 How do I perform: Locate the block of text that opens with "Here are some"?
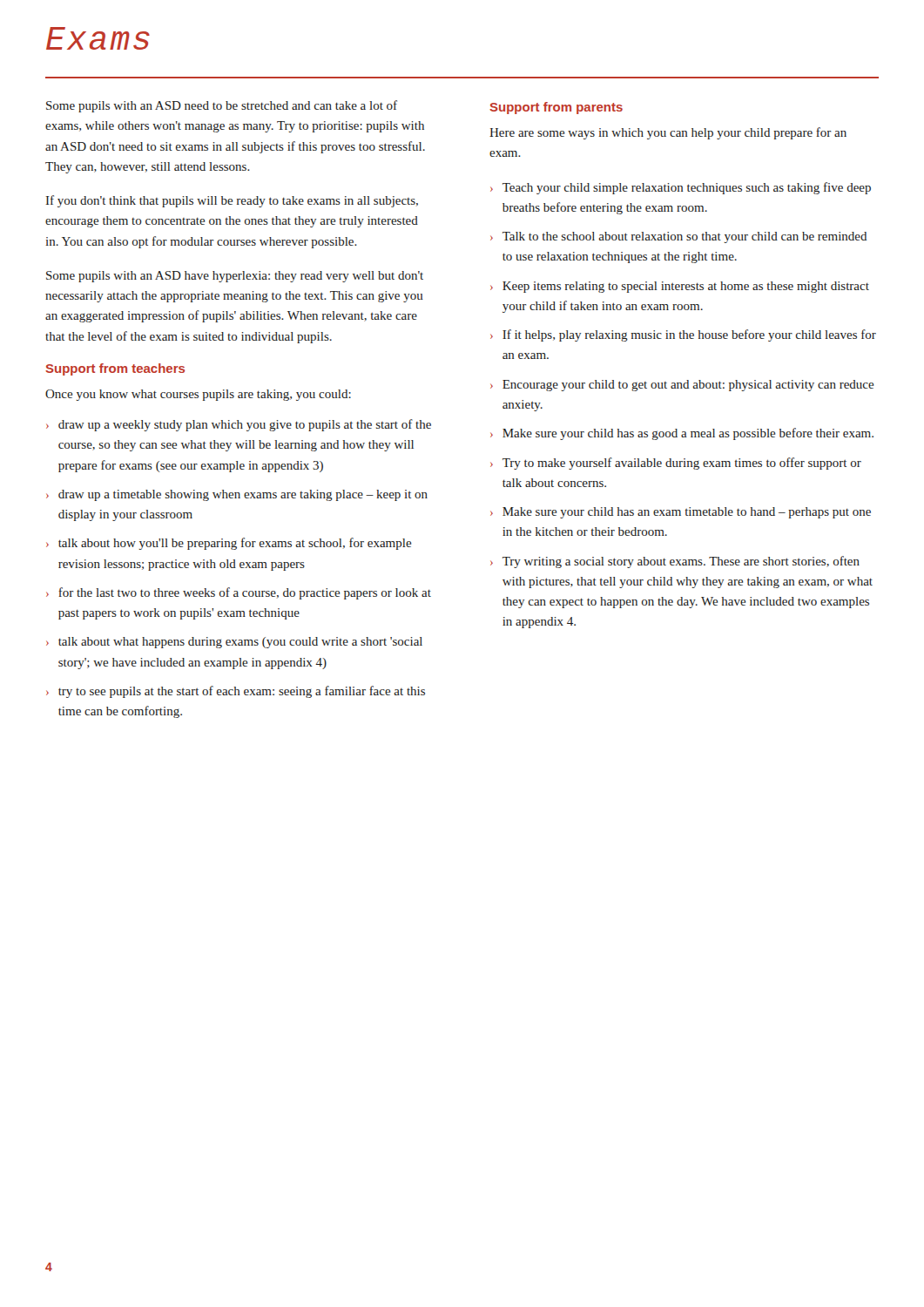click(x=668, y=143)
